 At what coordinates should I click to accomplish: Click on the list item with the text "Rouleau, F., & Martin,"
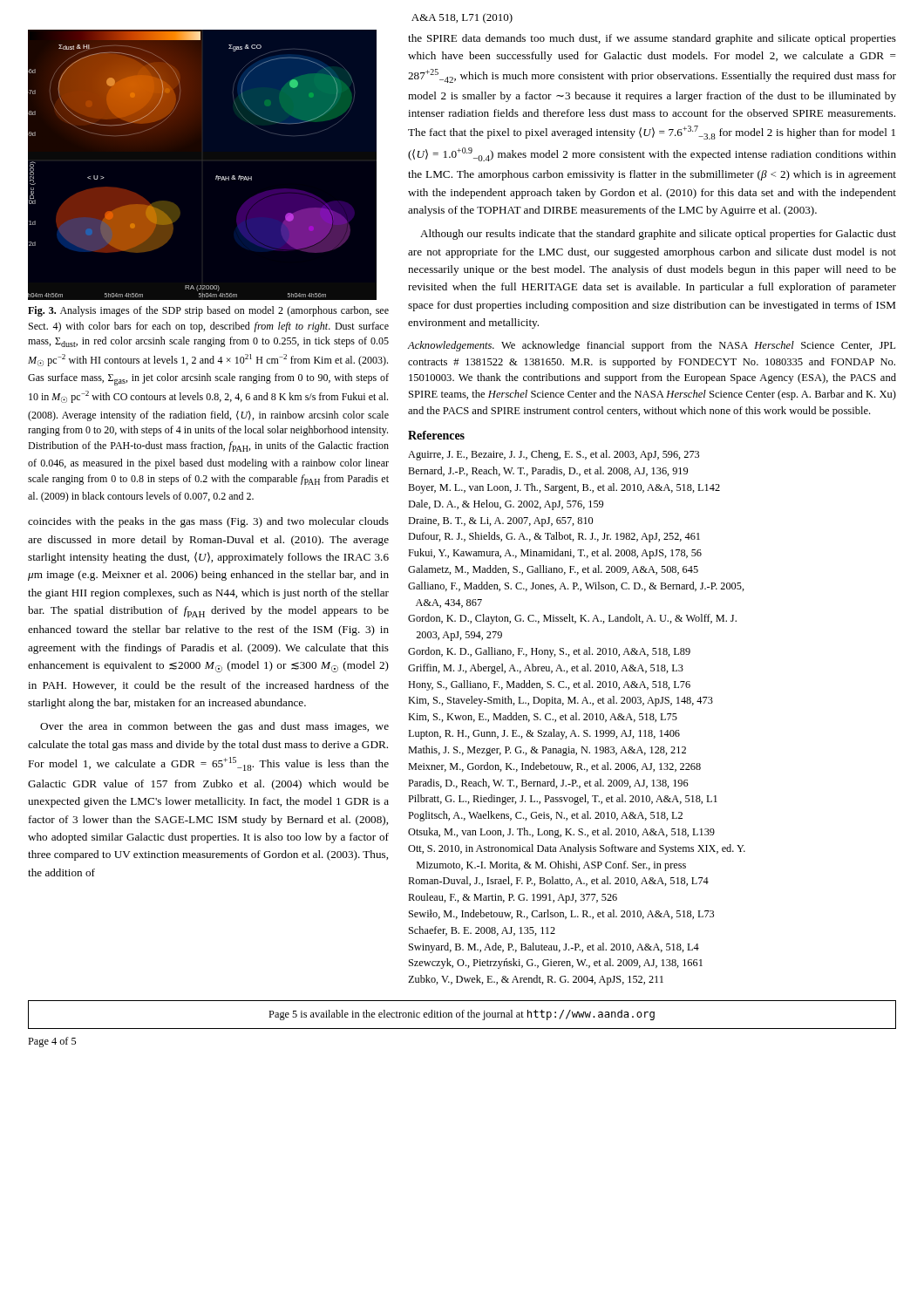pos(513,897)
